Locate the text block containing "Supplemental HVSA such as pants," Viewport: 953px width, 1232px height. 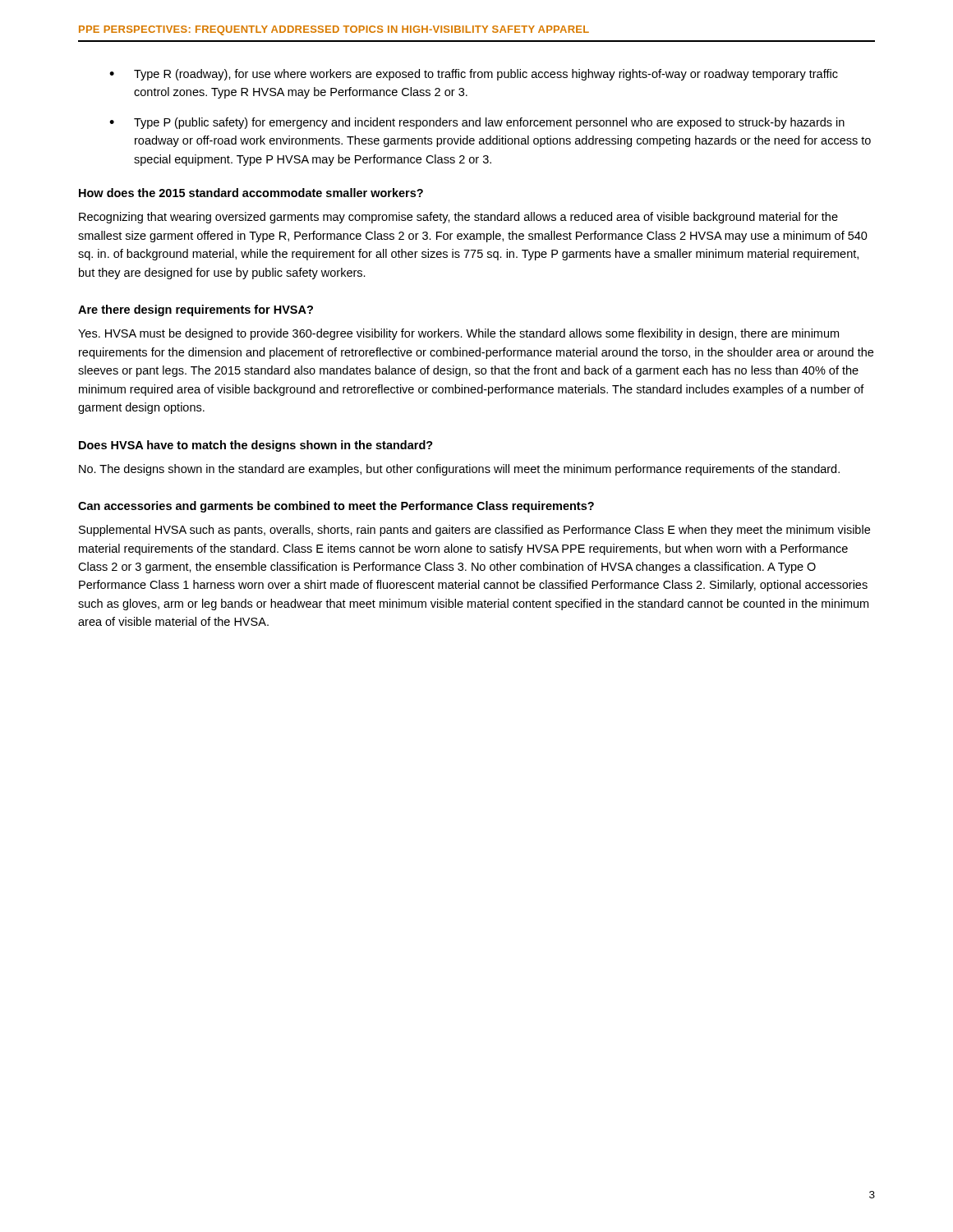[474, 576]
